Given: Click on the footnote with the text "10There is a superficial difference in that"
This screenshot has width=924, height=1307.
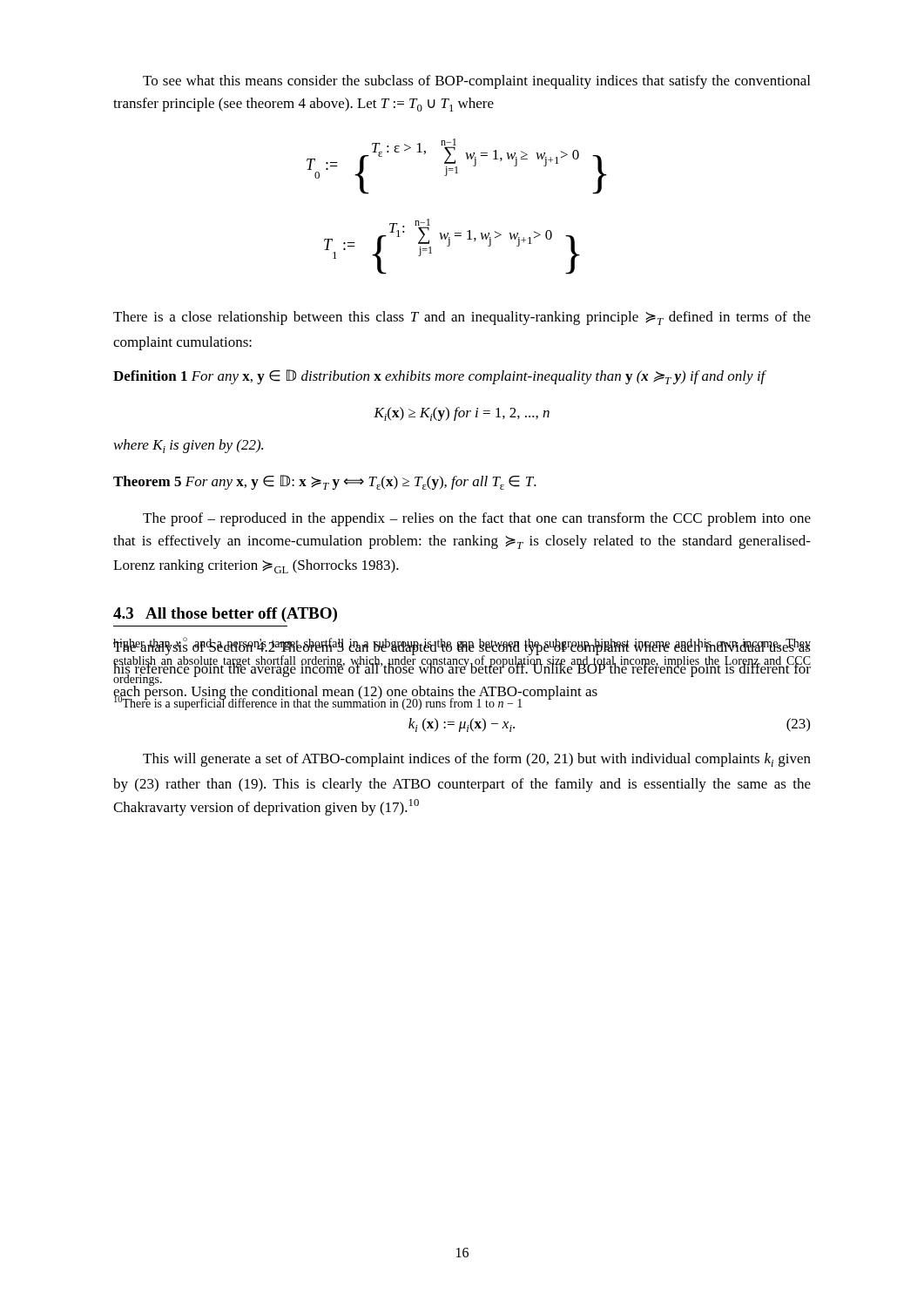Looking at the screenshot, I should [462, 702].
